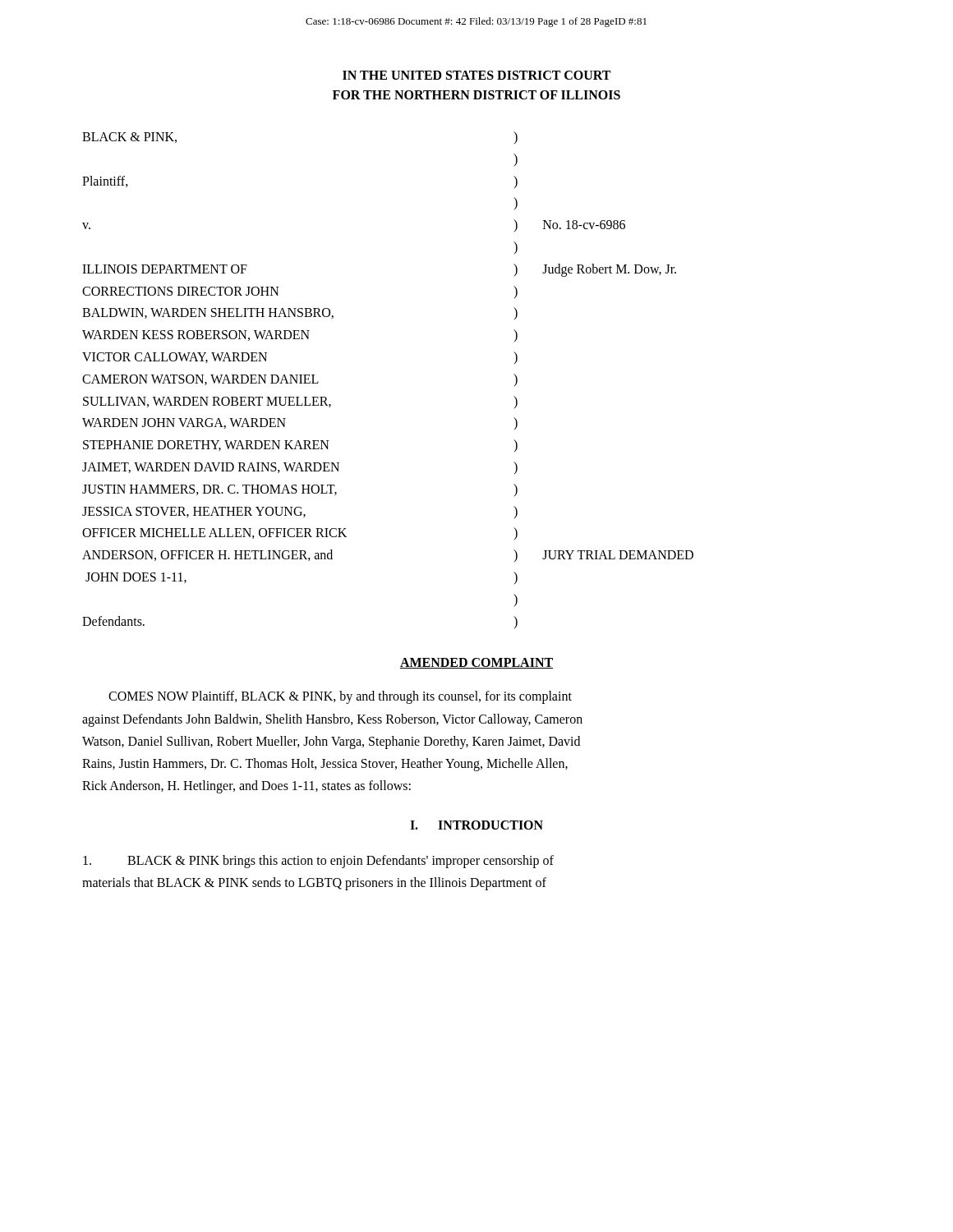Viewport: 953px width, 1232px height.
Task: Select the title that says "IN THE UNITED STATES"
Action: (476, 85)
